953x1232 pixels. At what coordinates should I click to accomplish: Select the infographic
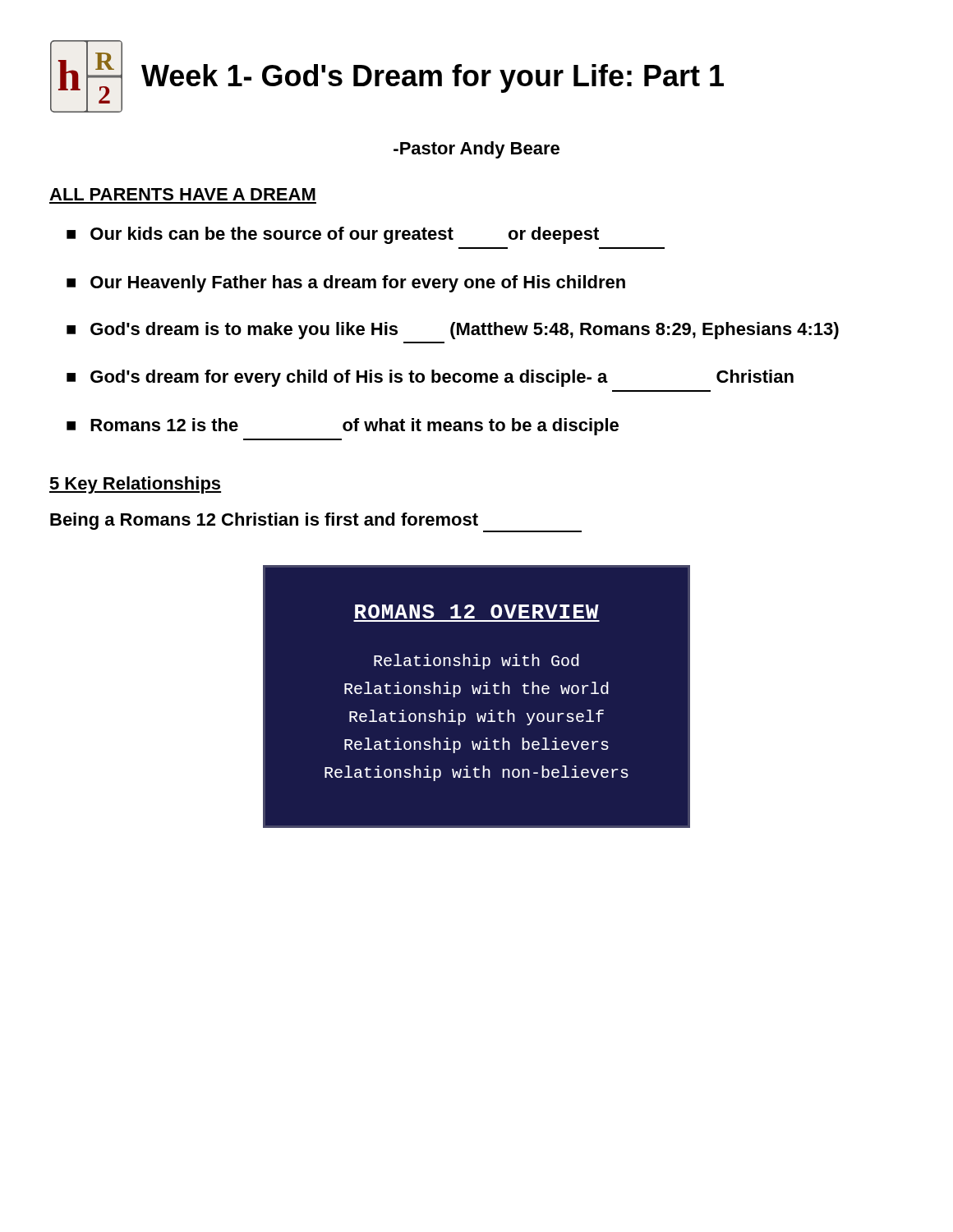click(x=476, y=697)
